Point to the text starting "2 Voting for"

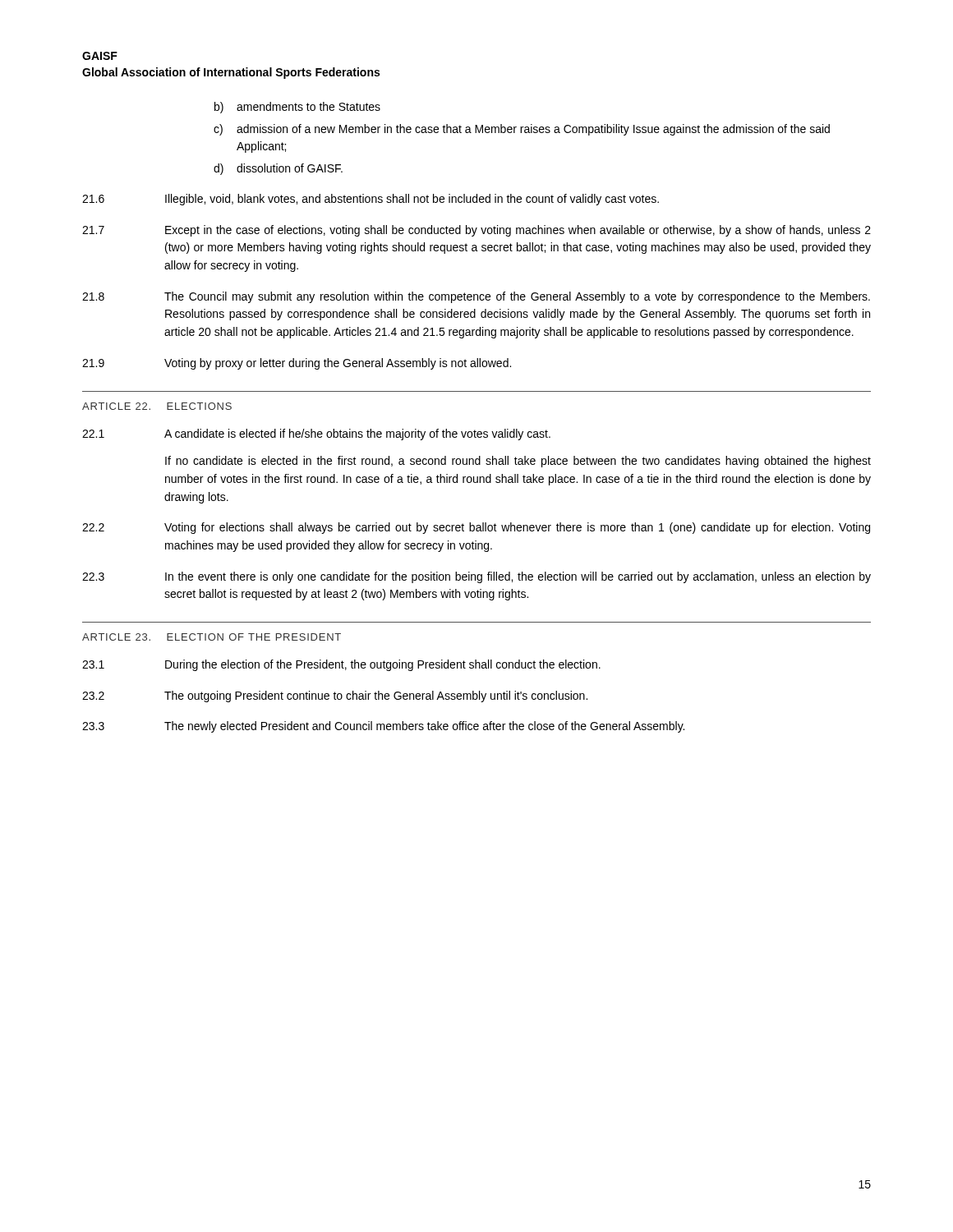(476, 537)
